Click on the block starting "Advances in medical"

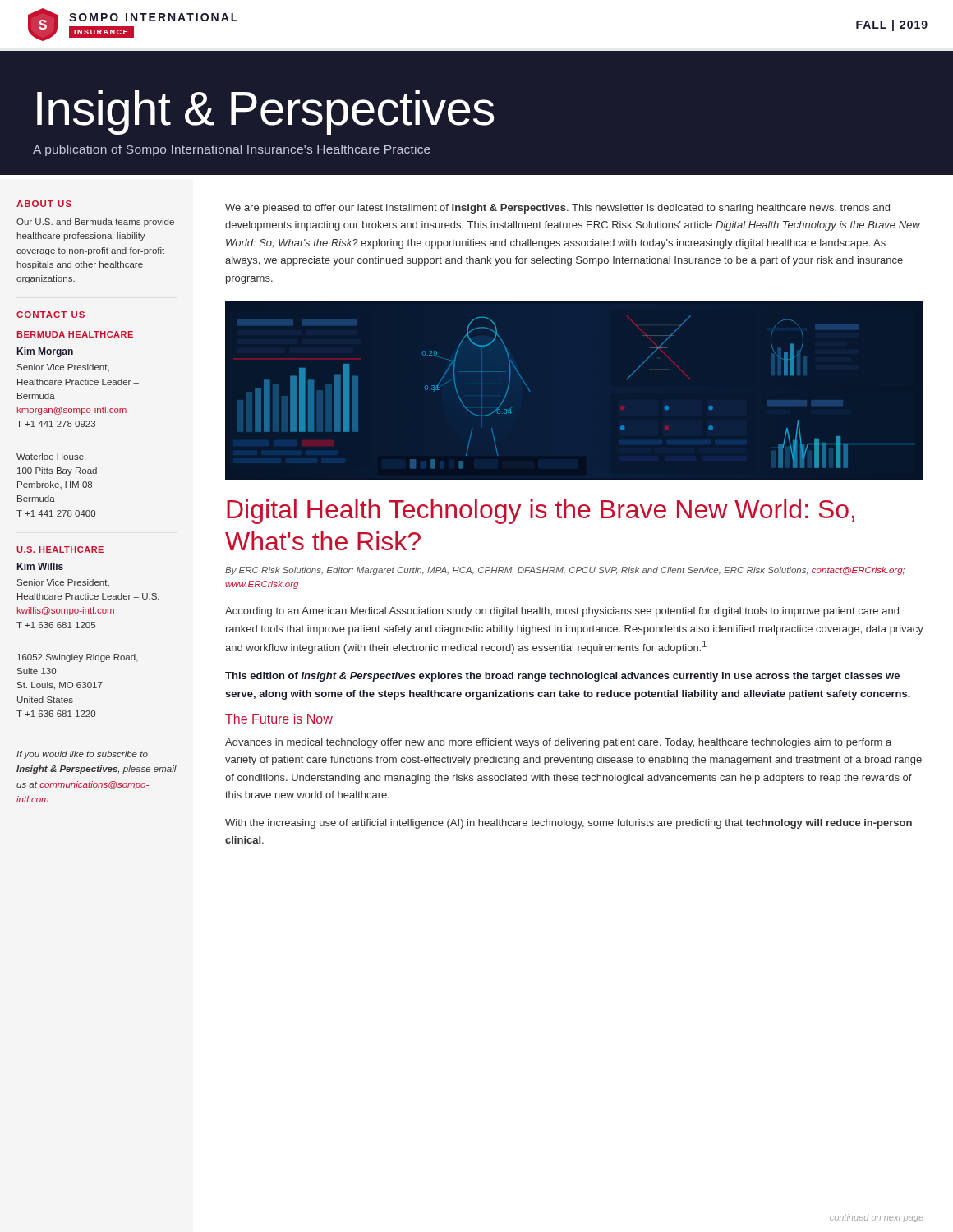574,768
